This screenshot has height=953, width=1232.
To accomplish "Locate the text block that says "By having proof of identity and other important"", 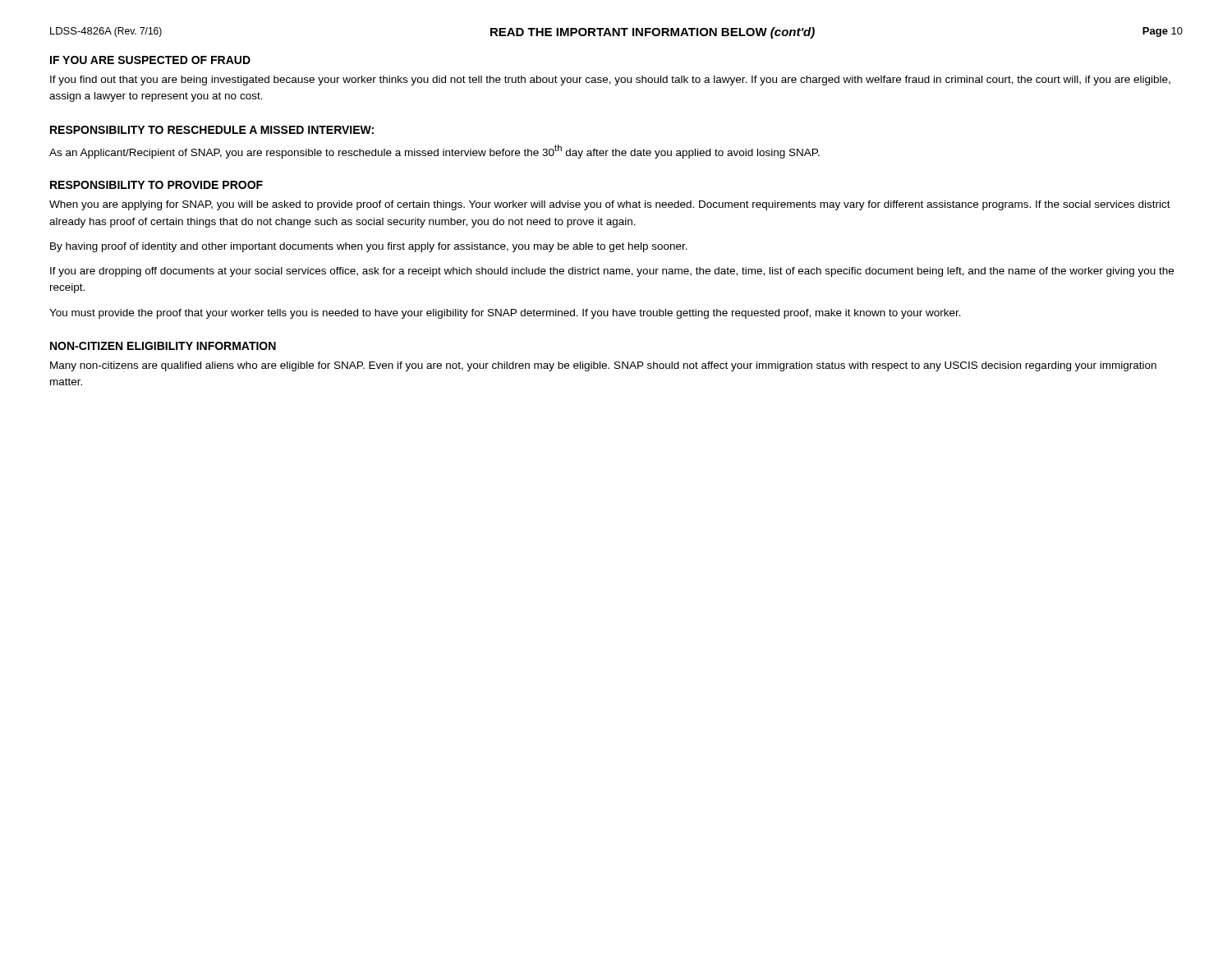I will tap(369, 246).
